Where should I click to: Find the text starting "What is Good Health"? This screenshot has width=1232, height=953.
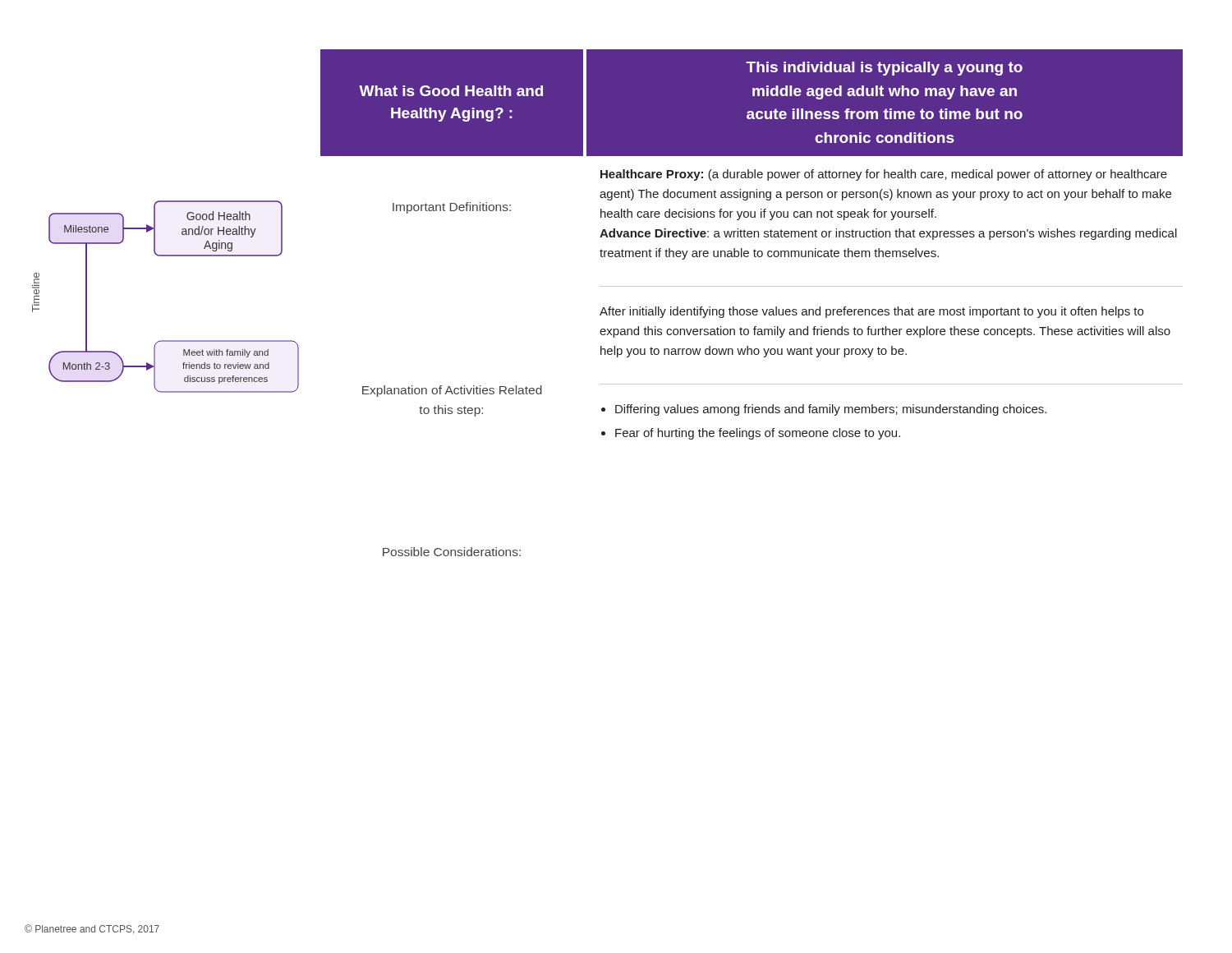point(452,103)
